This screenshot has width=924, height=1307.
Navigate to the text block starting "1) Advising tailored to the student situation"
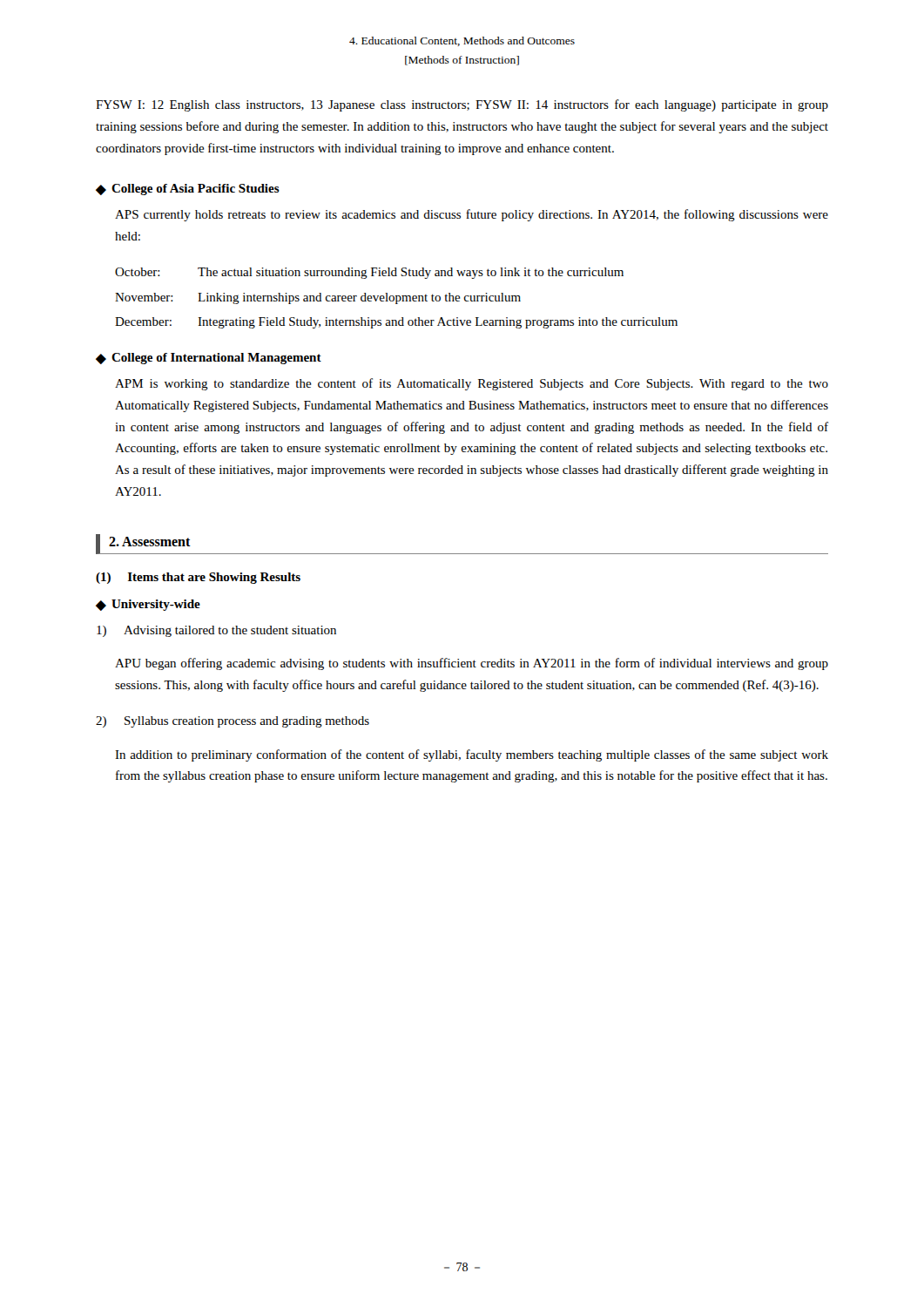point(216,631)
